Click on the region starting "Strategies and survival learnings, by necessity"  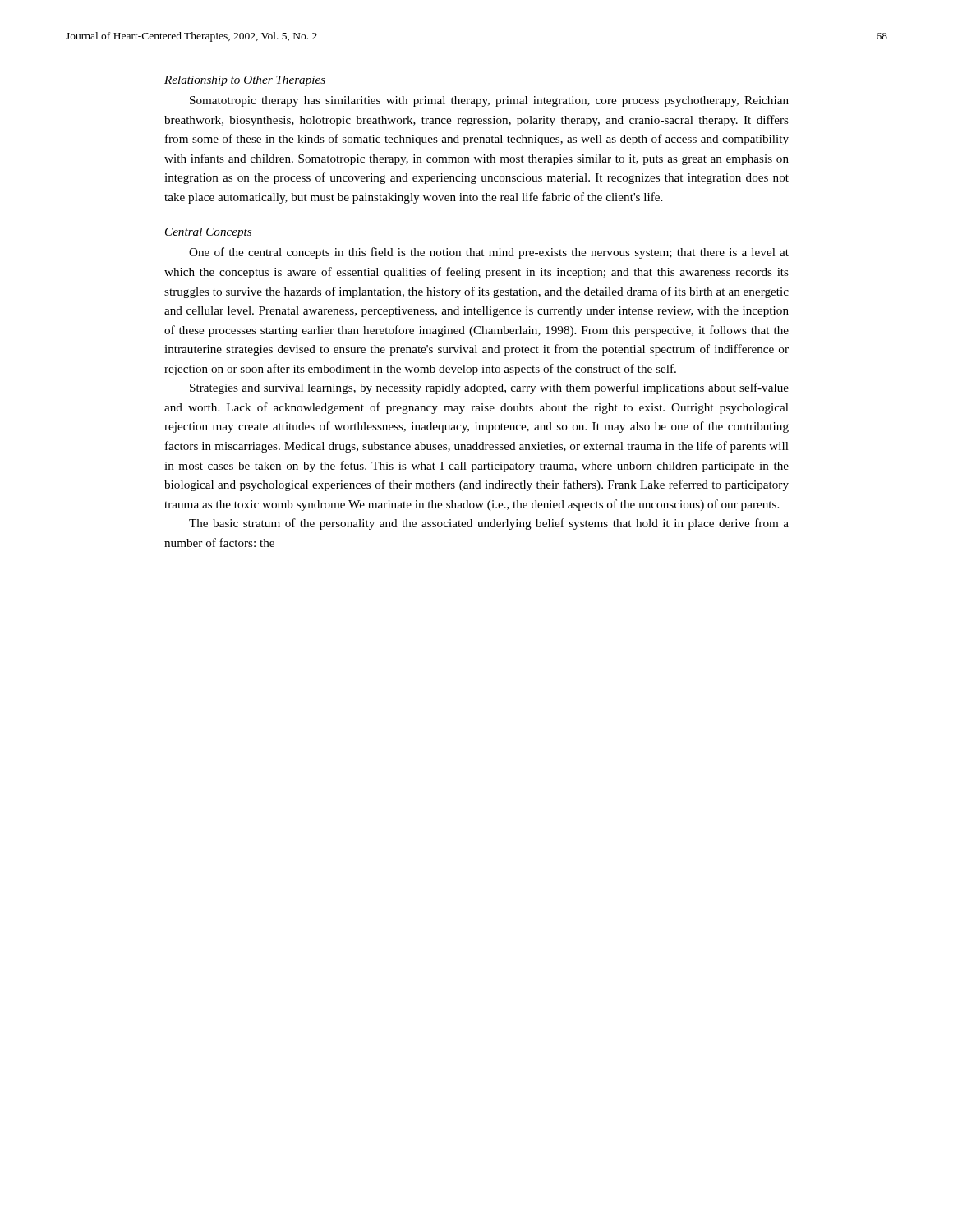pos(476,446)
